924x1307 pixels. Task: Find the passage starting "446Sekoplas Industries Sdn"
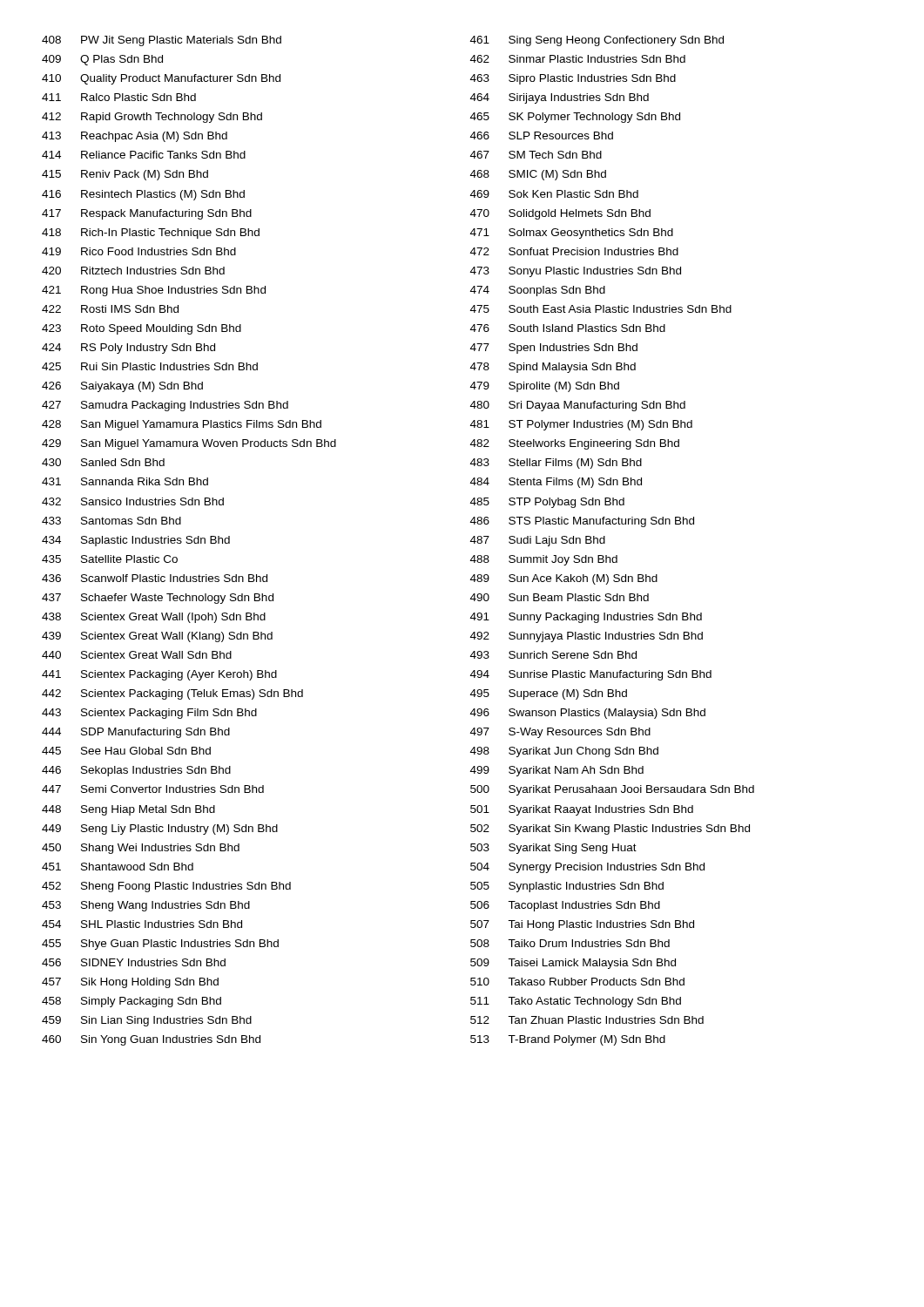136,770
